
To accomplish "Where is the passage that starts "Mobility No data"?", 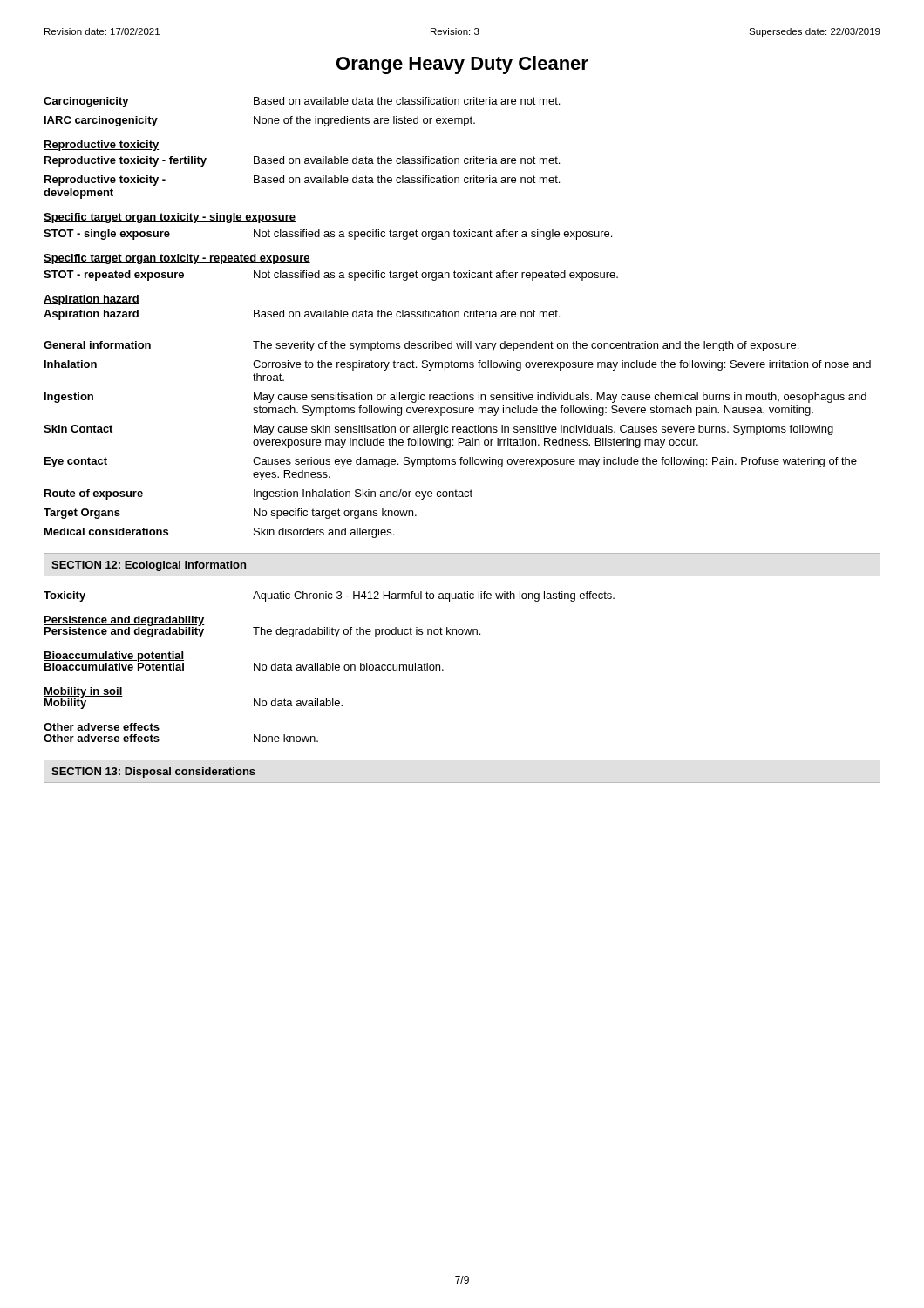I will (82, 702).
